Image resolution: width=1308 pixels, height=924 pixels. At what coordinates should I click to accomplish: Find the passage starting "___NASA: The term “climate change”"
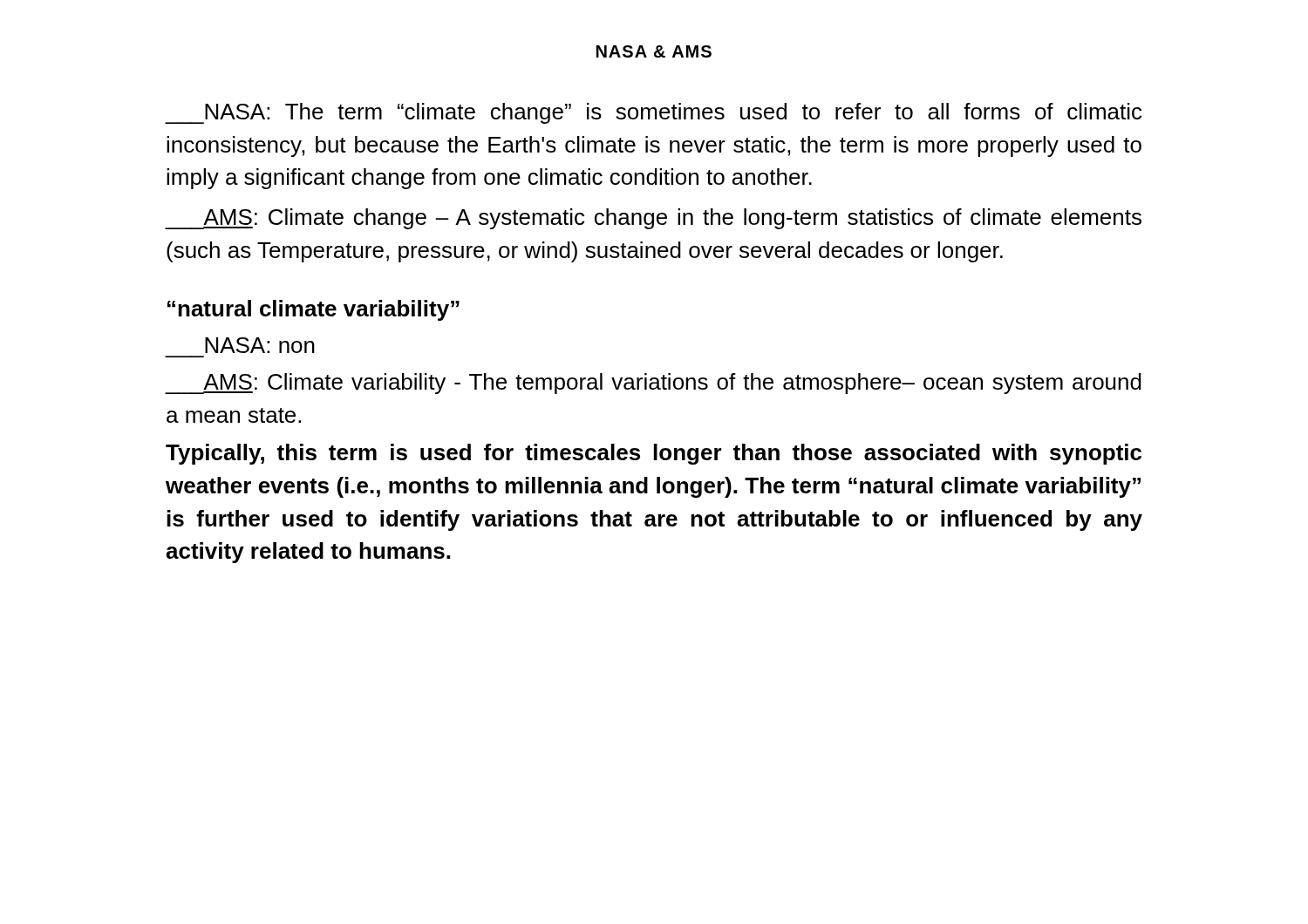coord(654,182)
